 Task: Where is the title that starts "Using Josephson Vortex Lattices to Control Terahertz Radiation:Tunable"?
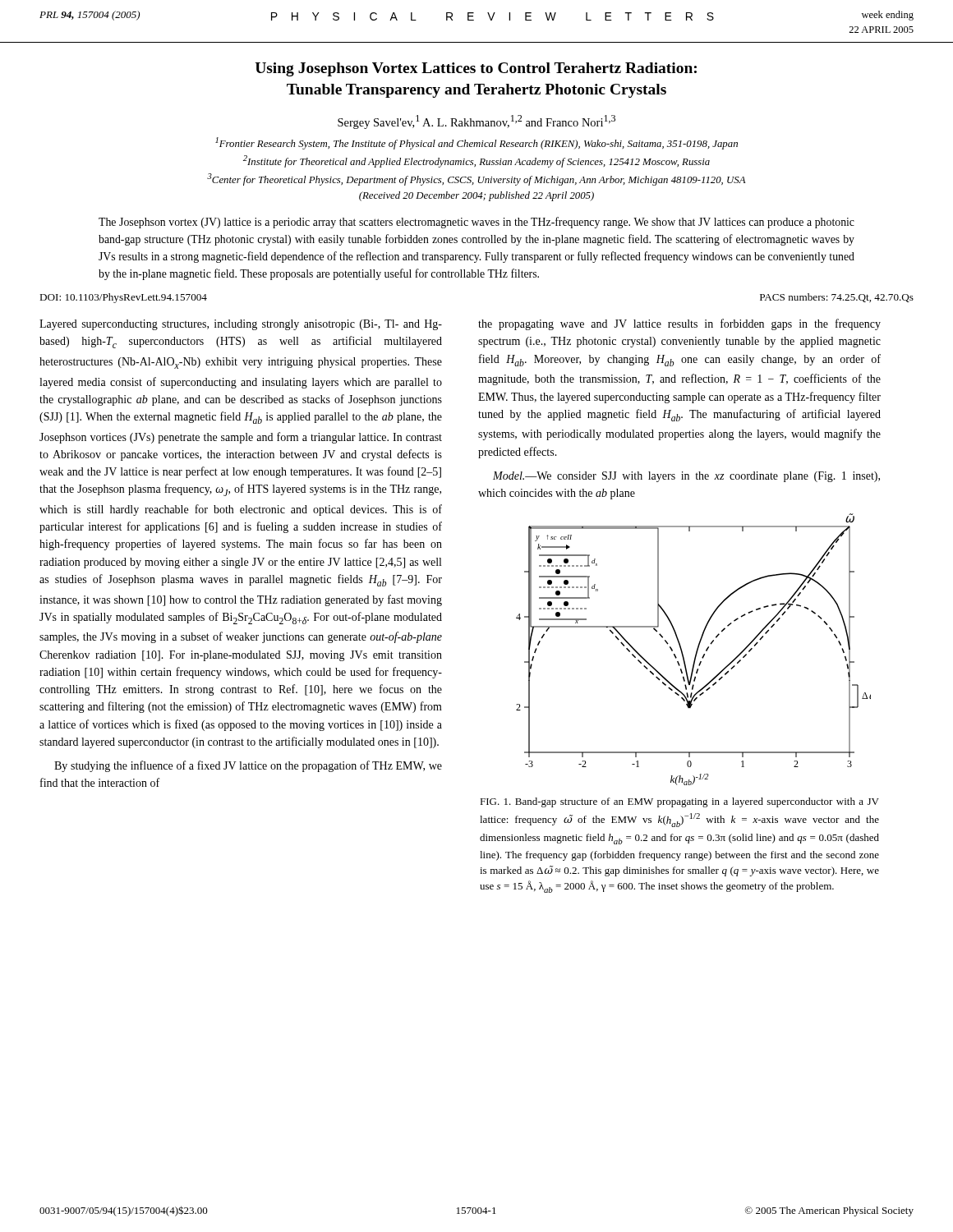click(x=476, y=79)
